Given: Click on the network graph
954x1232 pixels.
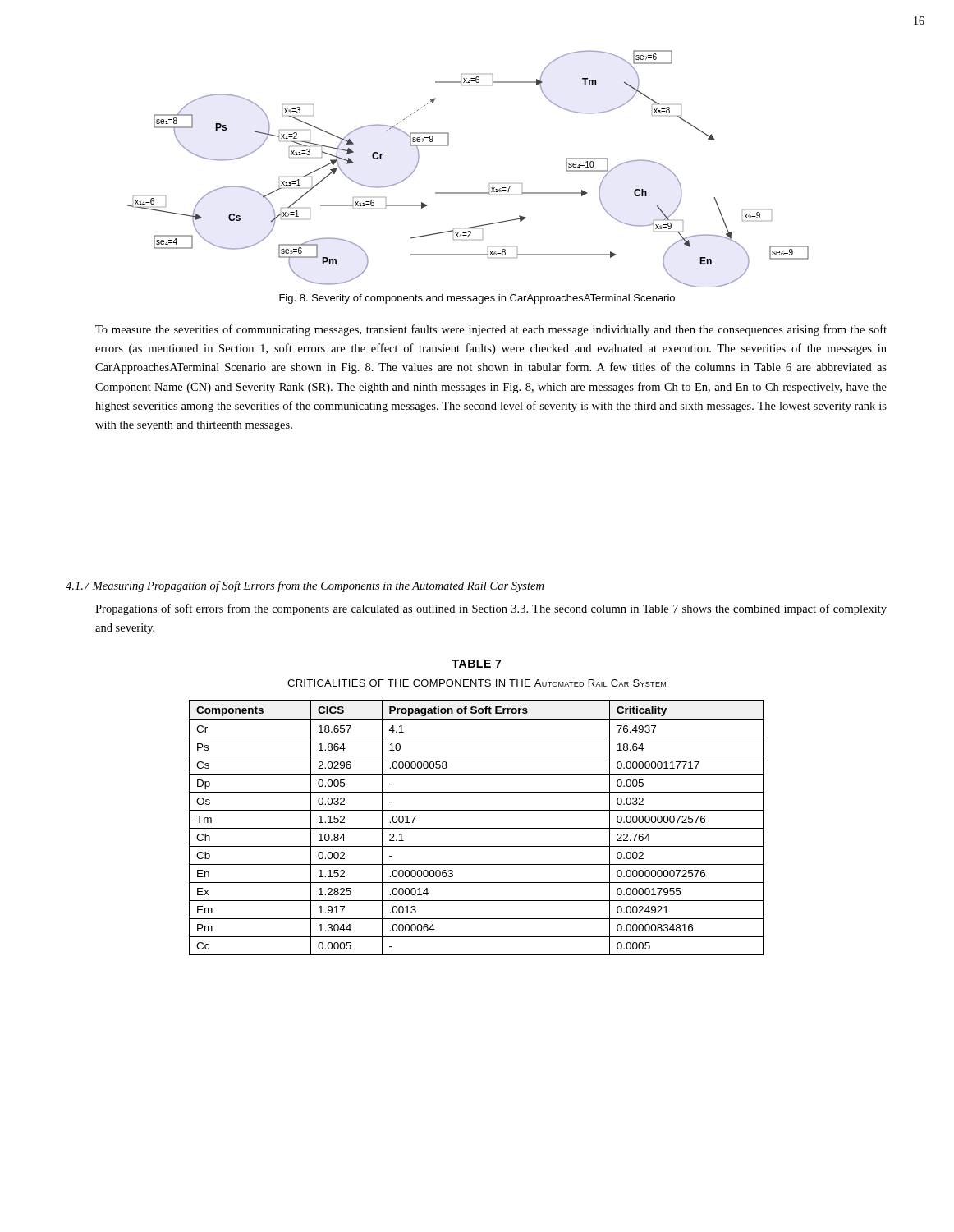Looking at the screenshot, I should pyautogui.click(x=460, y=160).
